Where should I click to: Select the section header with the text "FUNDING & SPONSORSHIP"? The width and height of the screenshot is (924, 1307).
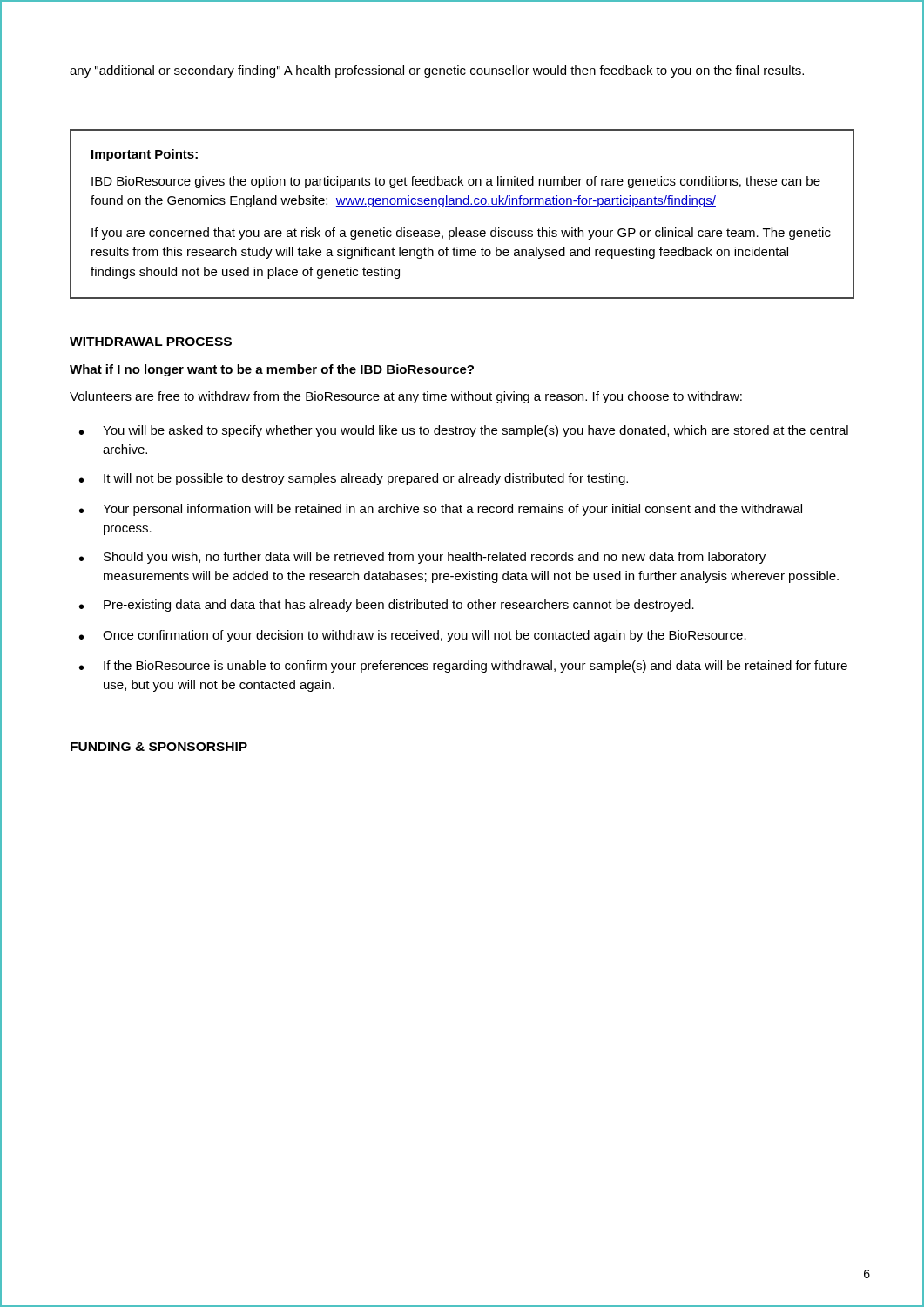click(159, 746)
